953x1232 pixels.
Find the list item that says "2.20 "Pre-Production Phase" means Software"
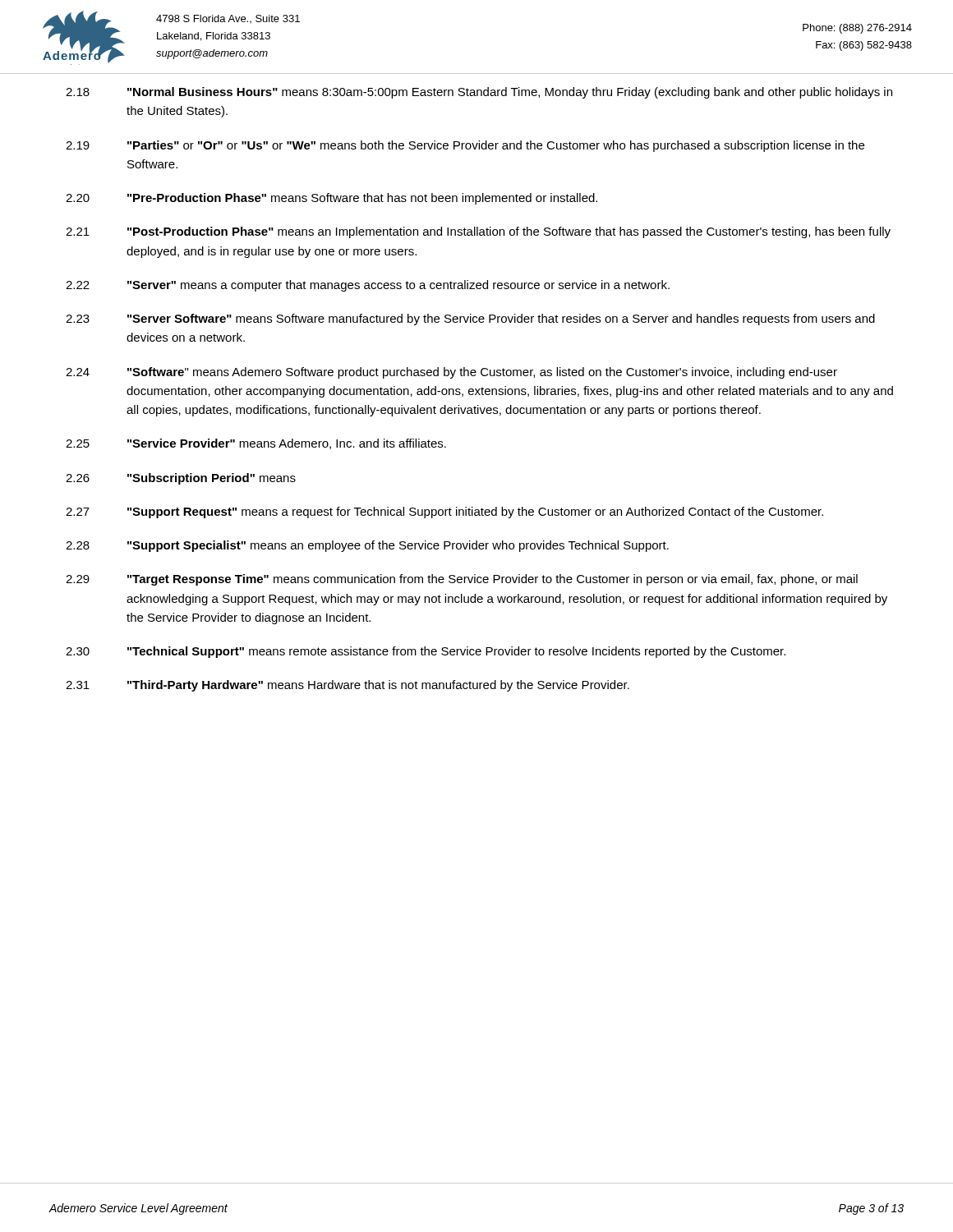coord(485,198)
